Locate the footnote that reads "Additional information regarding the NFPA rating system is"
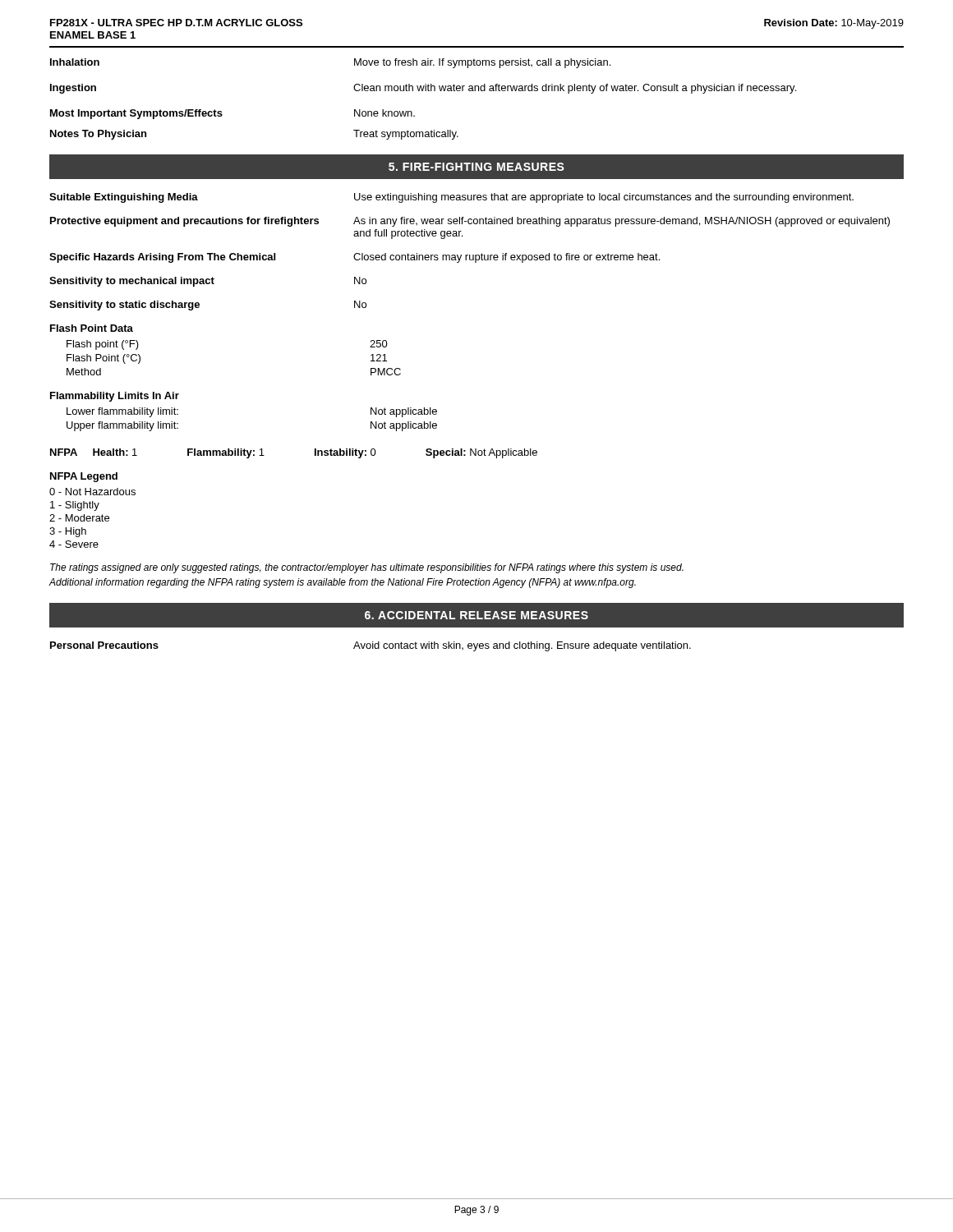This screenshot has height=1232, width=953. click(x=343, y=582)
